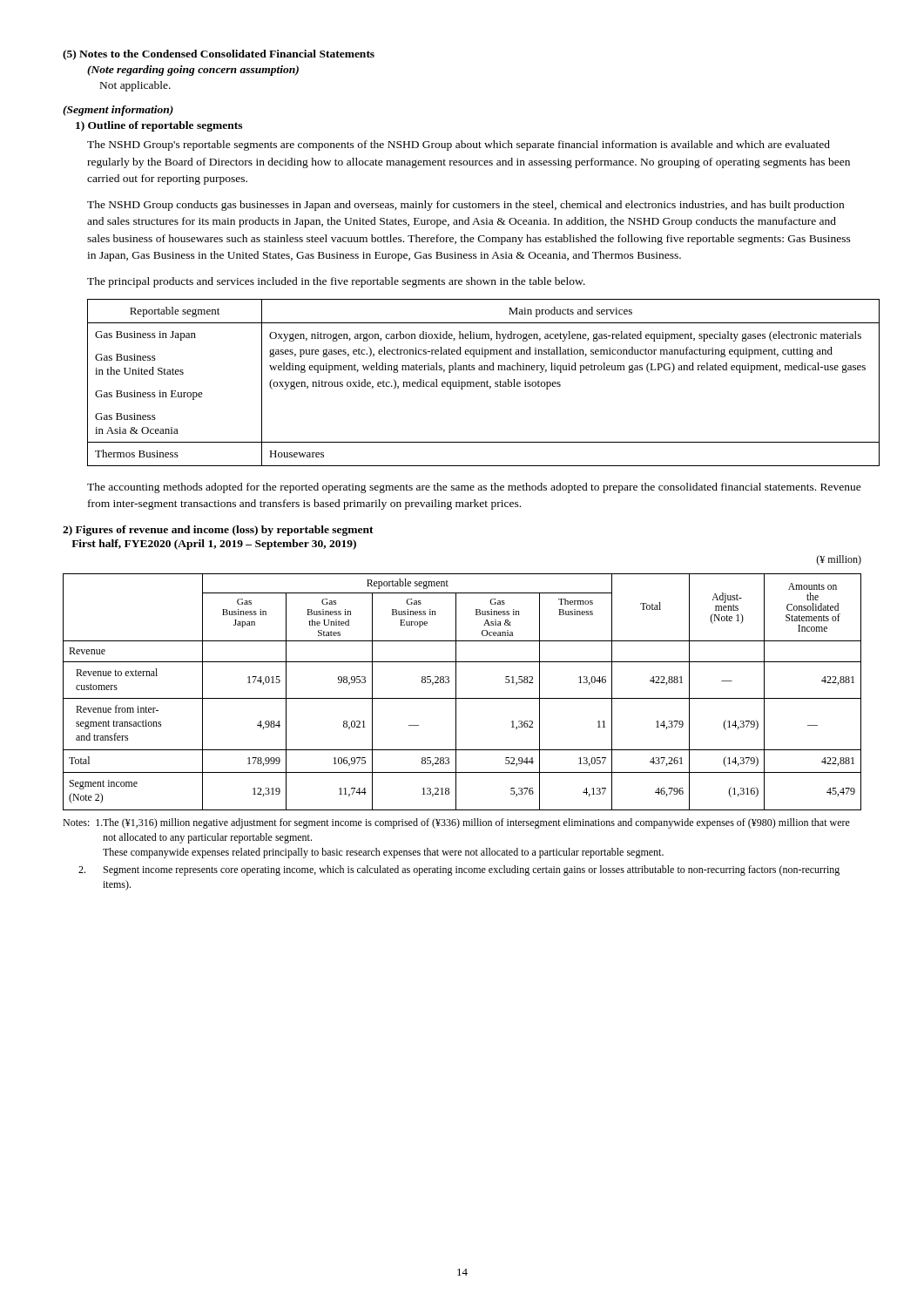Click on the section header that reads "(Note regarding going concern assumption)"
The width and height of the screenshot is (924, 1307).
pyautogui.click(x=193, y=69)
